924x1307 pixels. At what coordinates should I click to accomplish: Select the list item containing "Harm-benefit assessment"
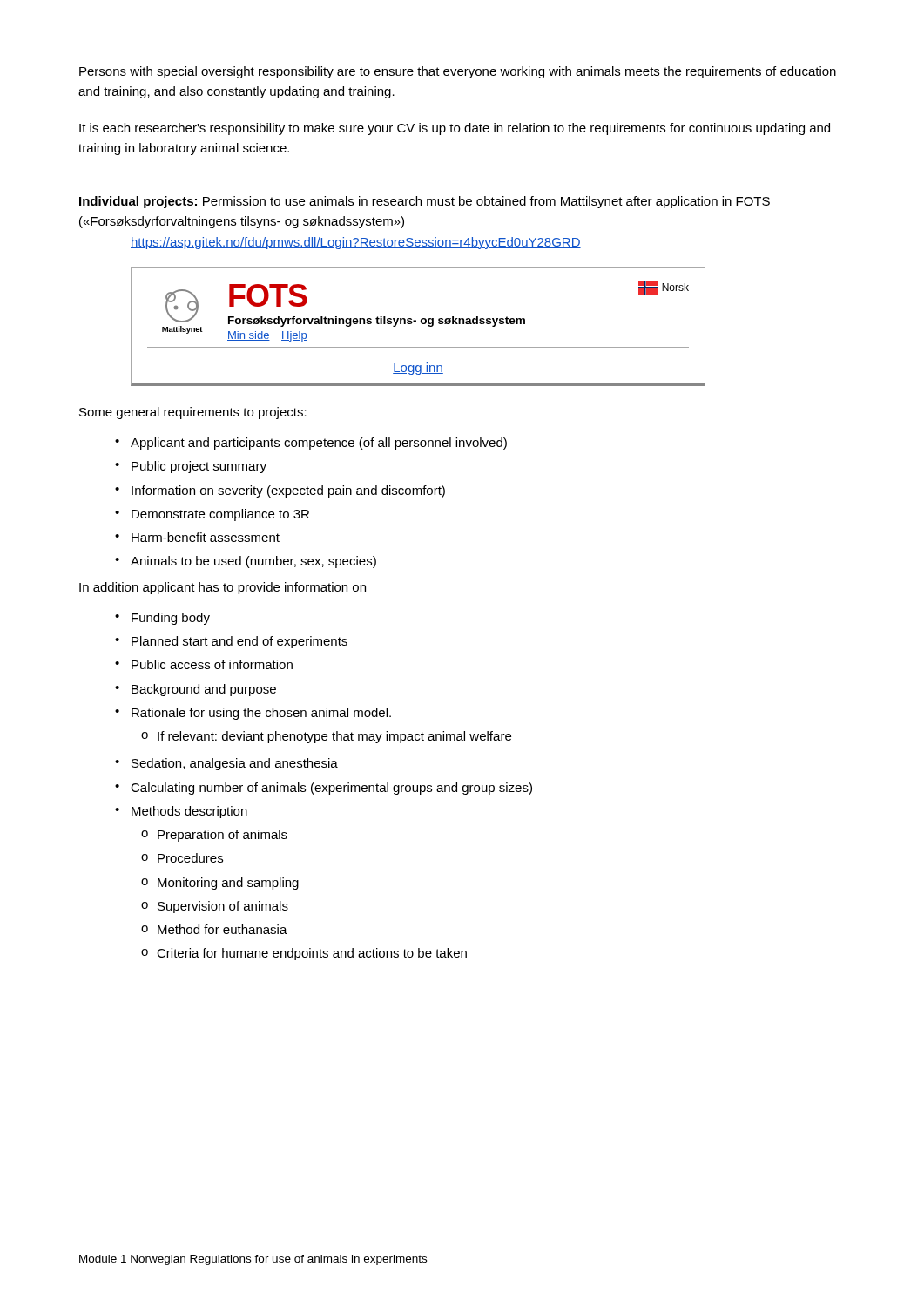(x=205, y=537)
